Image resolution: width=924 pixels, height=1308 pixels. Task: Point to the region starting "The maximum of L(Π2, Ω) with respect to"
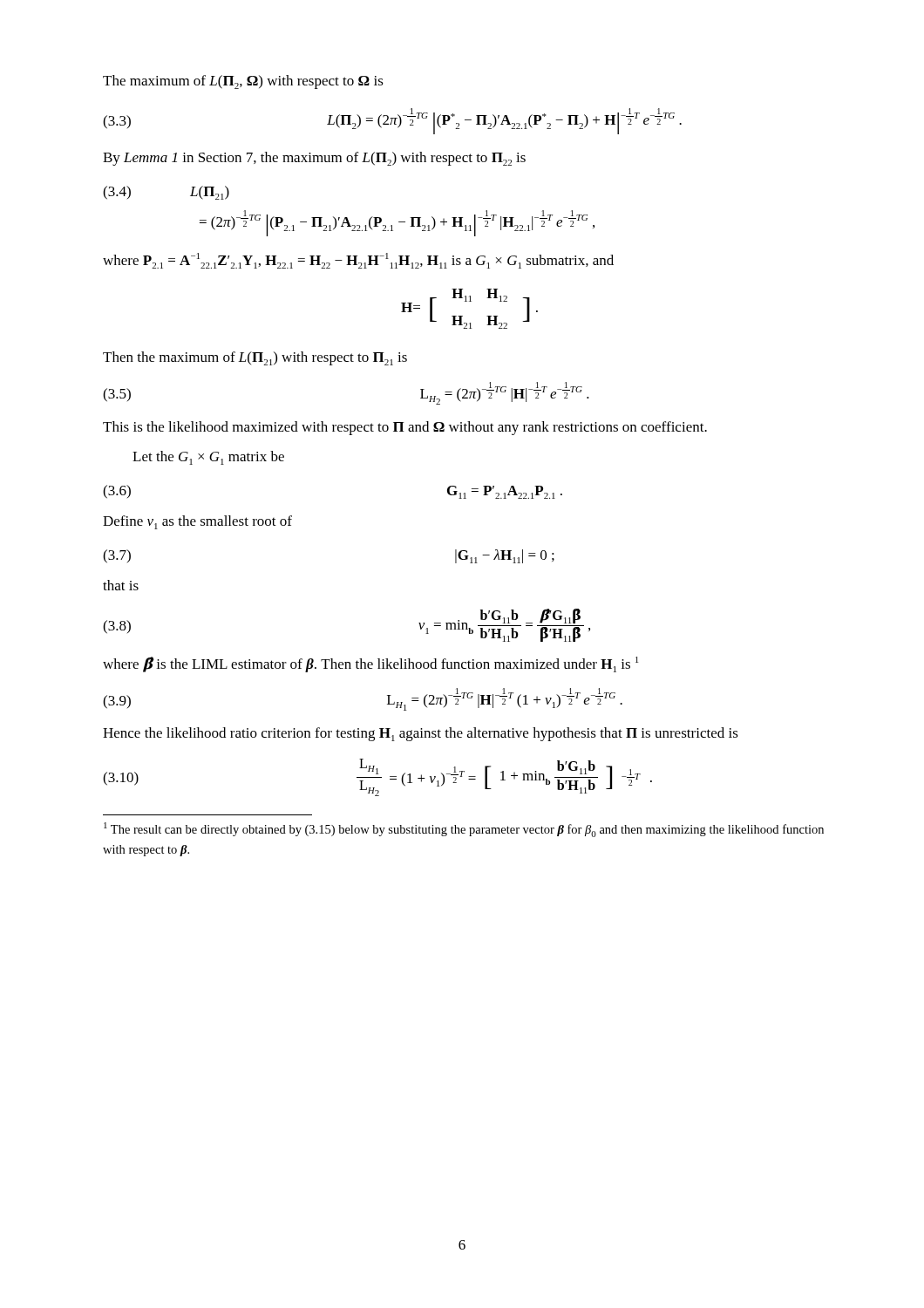pyautogui.click(x=243, y=82)
